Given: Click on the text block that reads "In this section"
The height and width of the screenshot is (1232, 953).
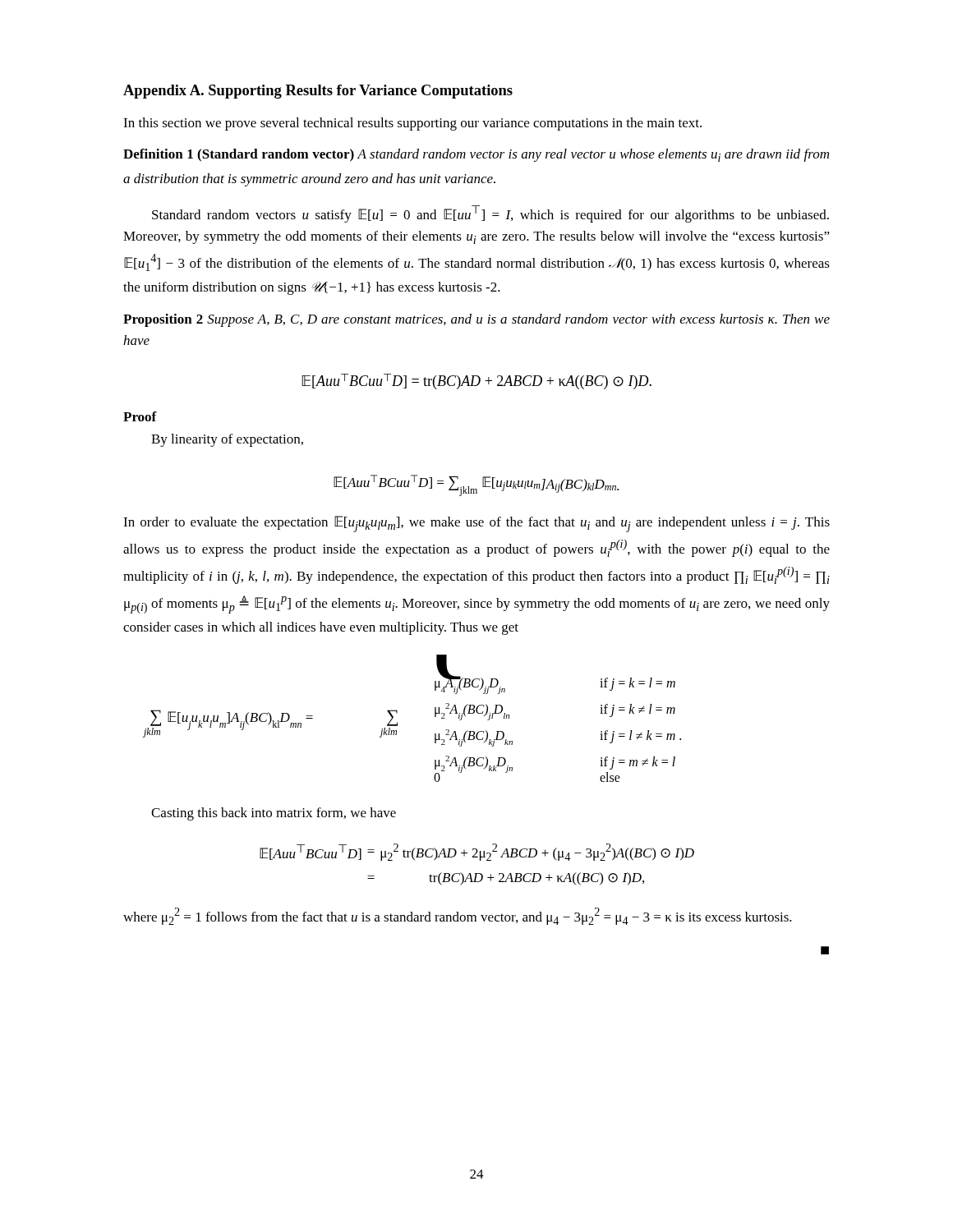Looking at the screenshot, I should 413,123.
